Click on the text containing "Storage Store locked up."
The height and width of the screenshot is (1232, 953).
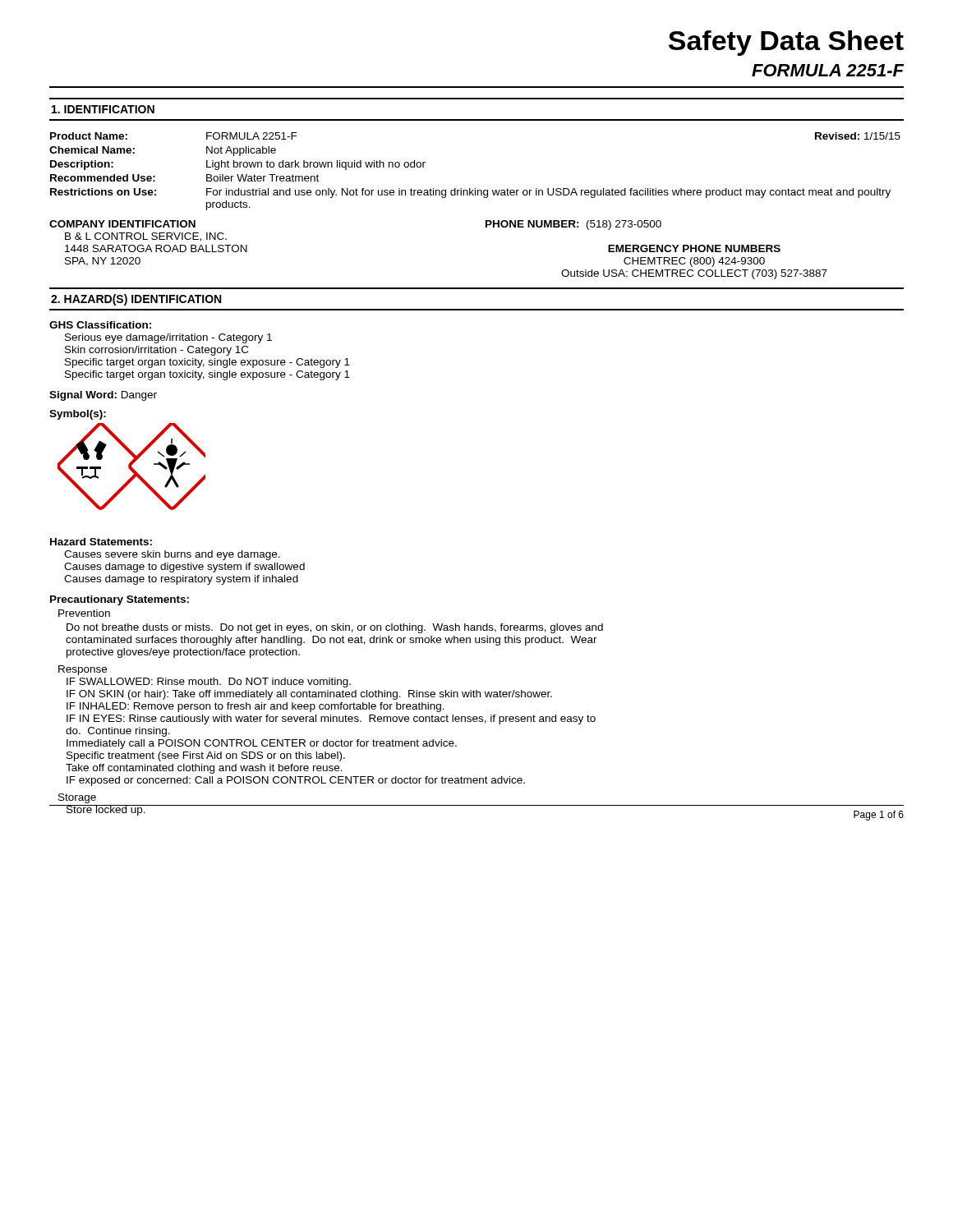point(481,803)
